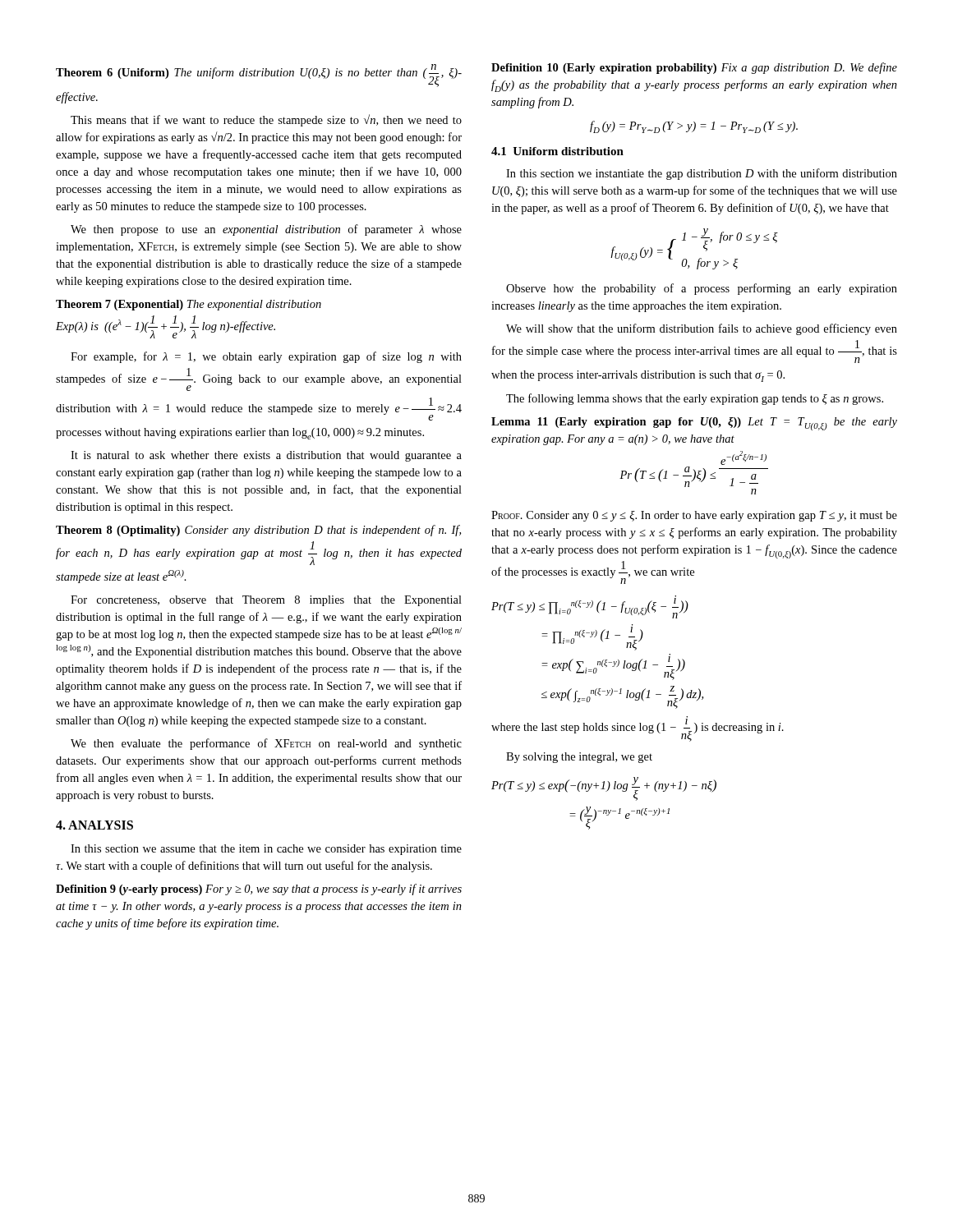The height and width of the screenshot is (1232, 953).
Task: Find the text block that reads "Lemma 11 (Early expiration gap"
Action: (x=694, y=430)
